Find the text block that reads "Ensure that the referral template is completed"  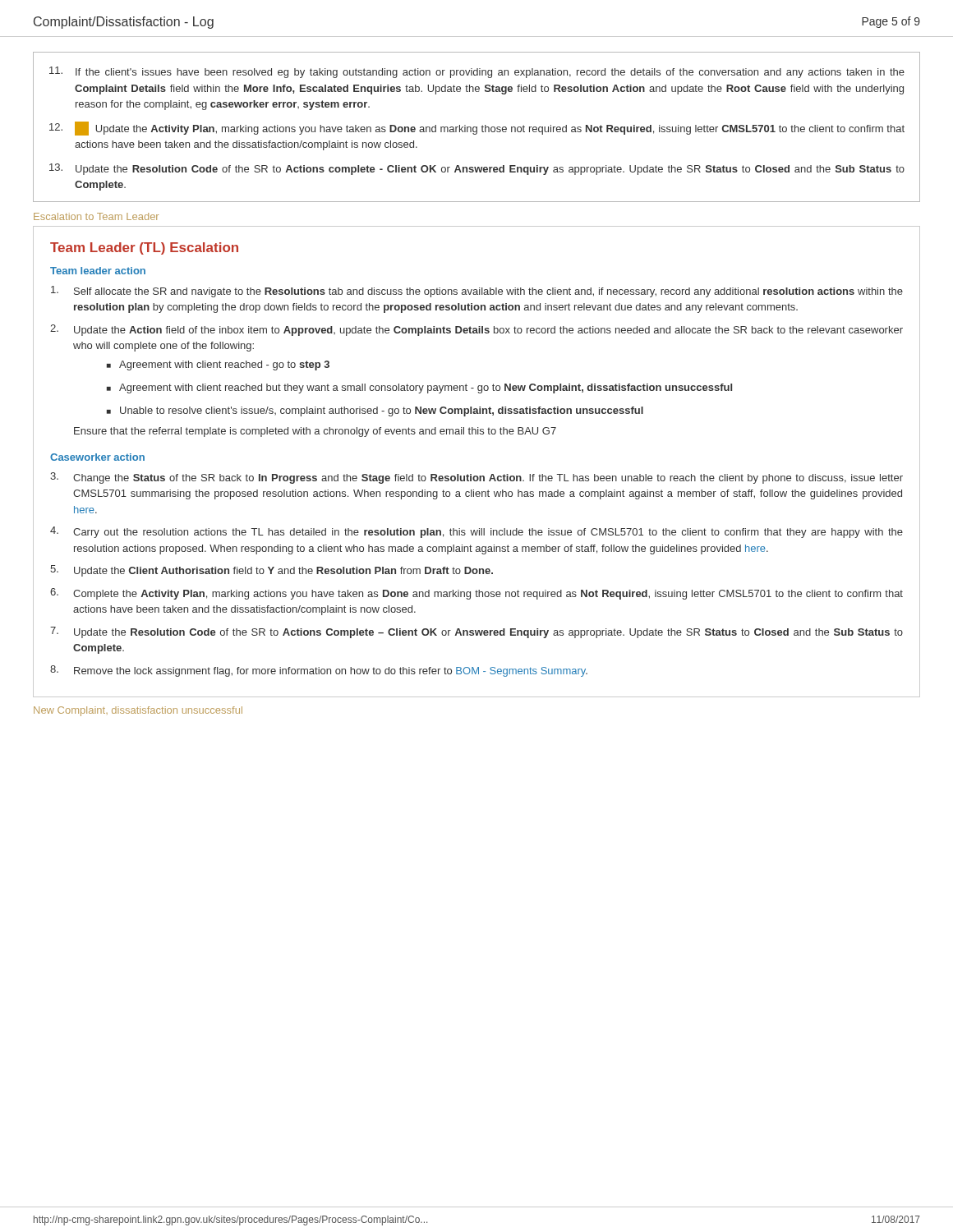click(315, 431)
